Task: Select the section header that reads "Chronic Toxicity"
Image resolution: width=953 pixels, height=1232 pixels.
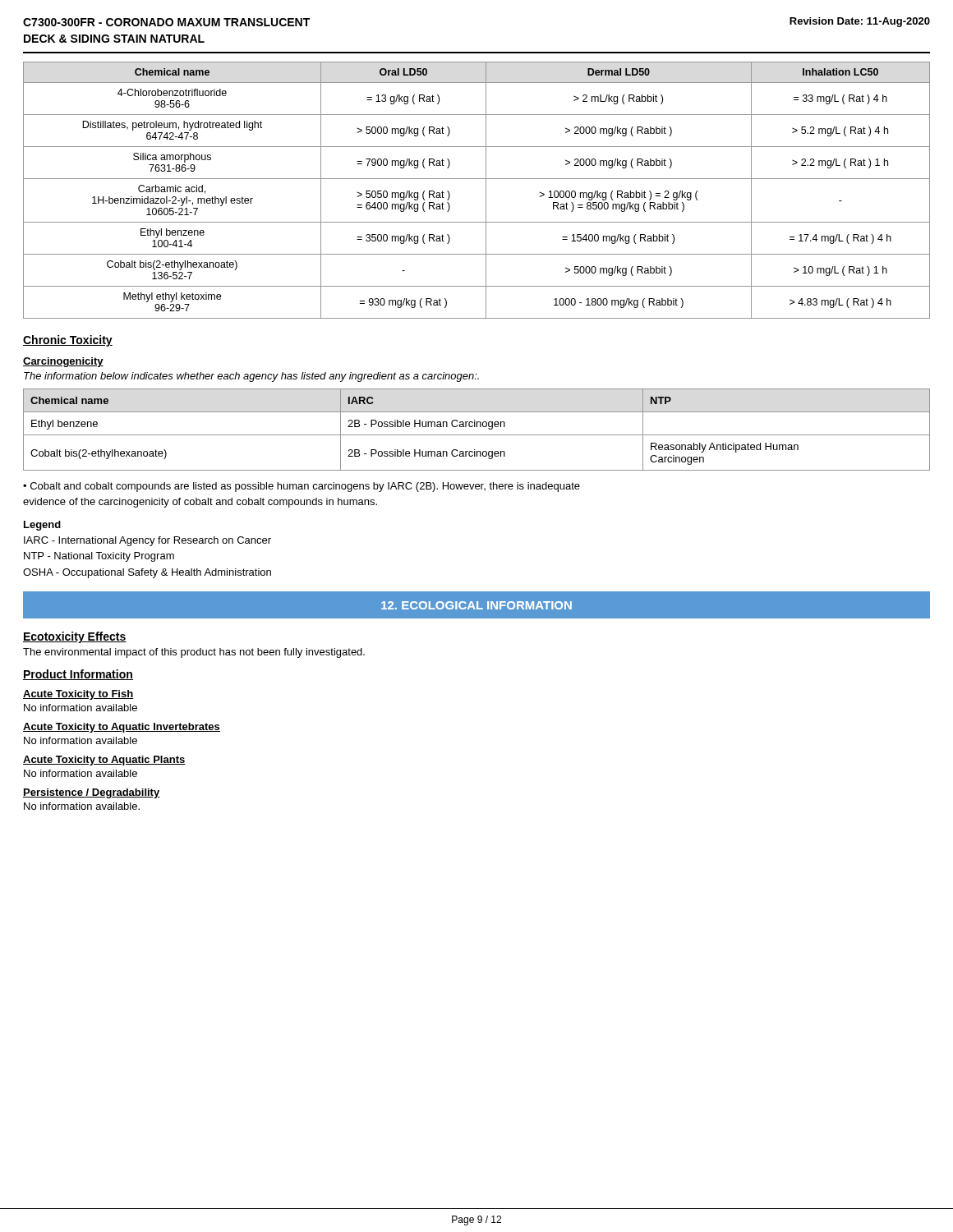Action: (68, 340)
